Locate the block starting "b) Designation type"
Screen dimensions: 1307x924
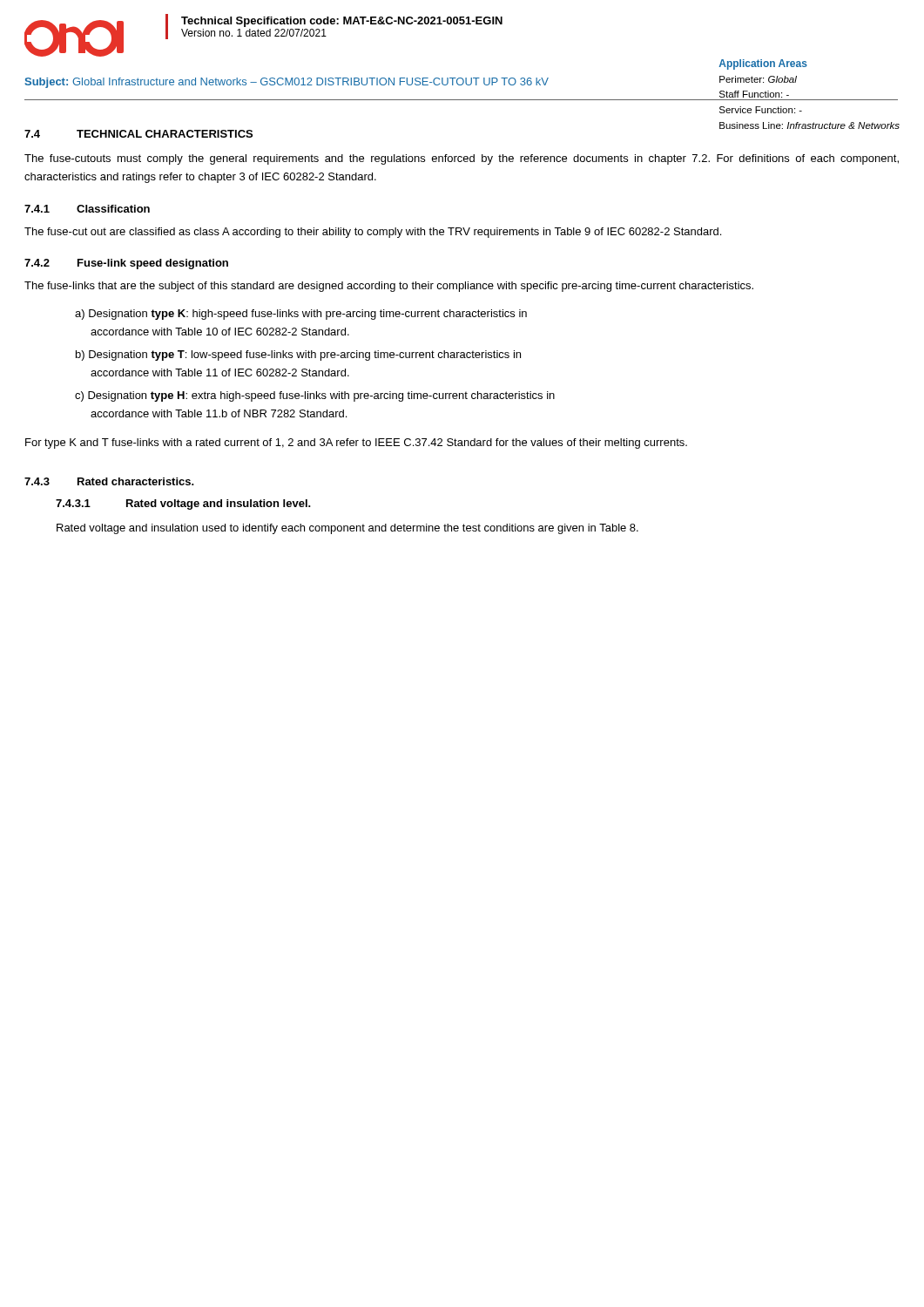[487, 365]
